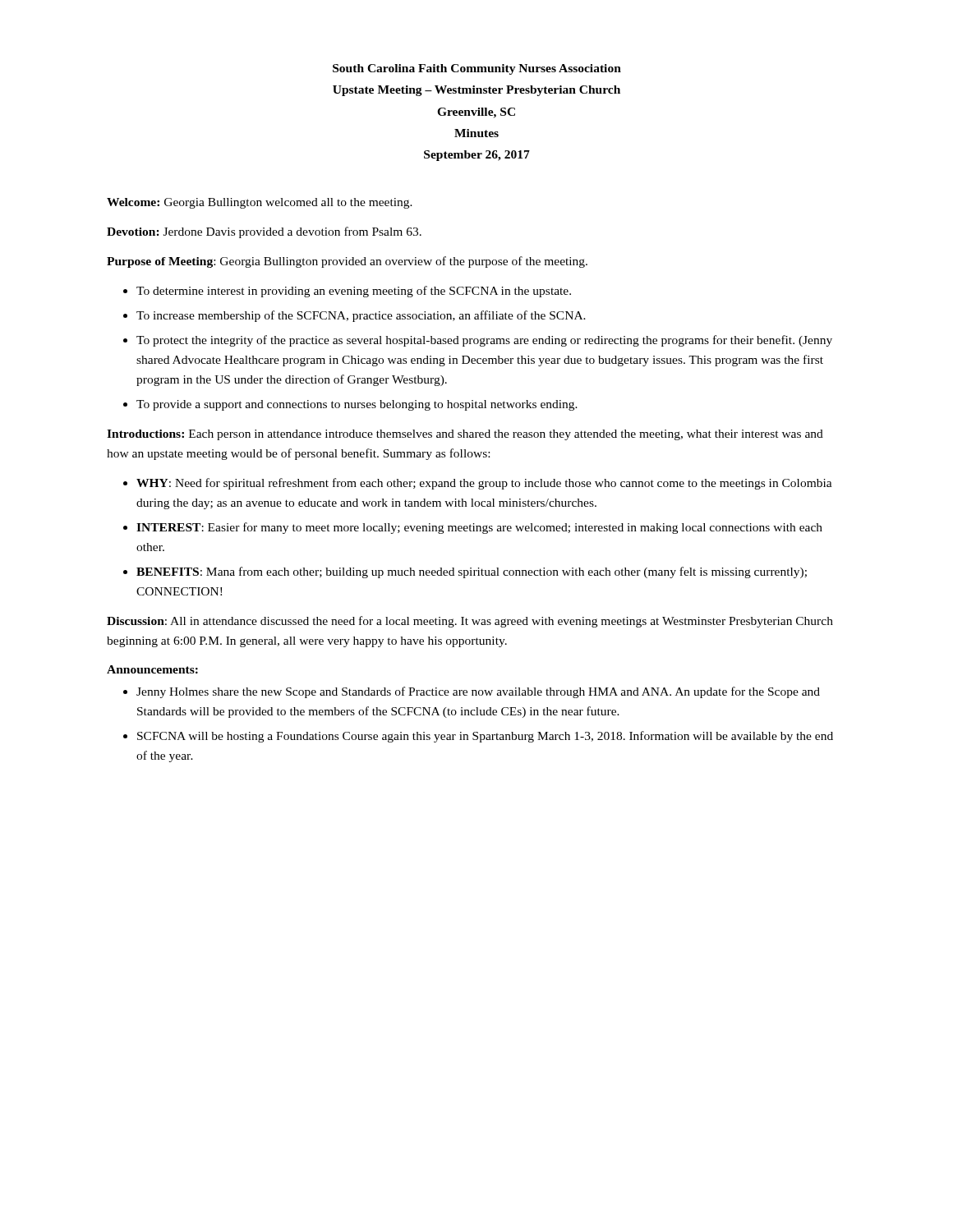Navigate to the region starting "Jenny Holmes share the new Scope"
The height and width of the screenshot is (1232, 953).
(491, 701)
